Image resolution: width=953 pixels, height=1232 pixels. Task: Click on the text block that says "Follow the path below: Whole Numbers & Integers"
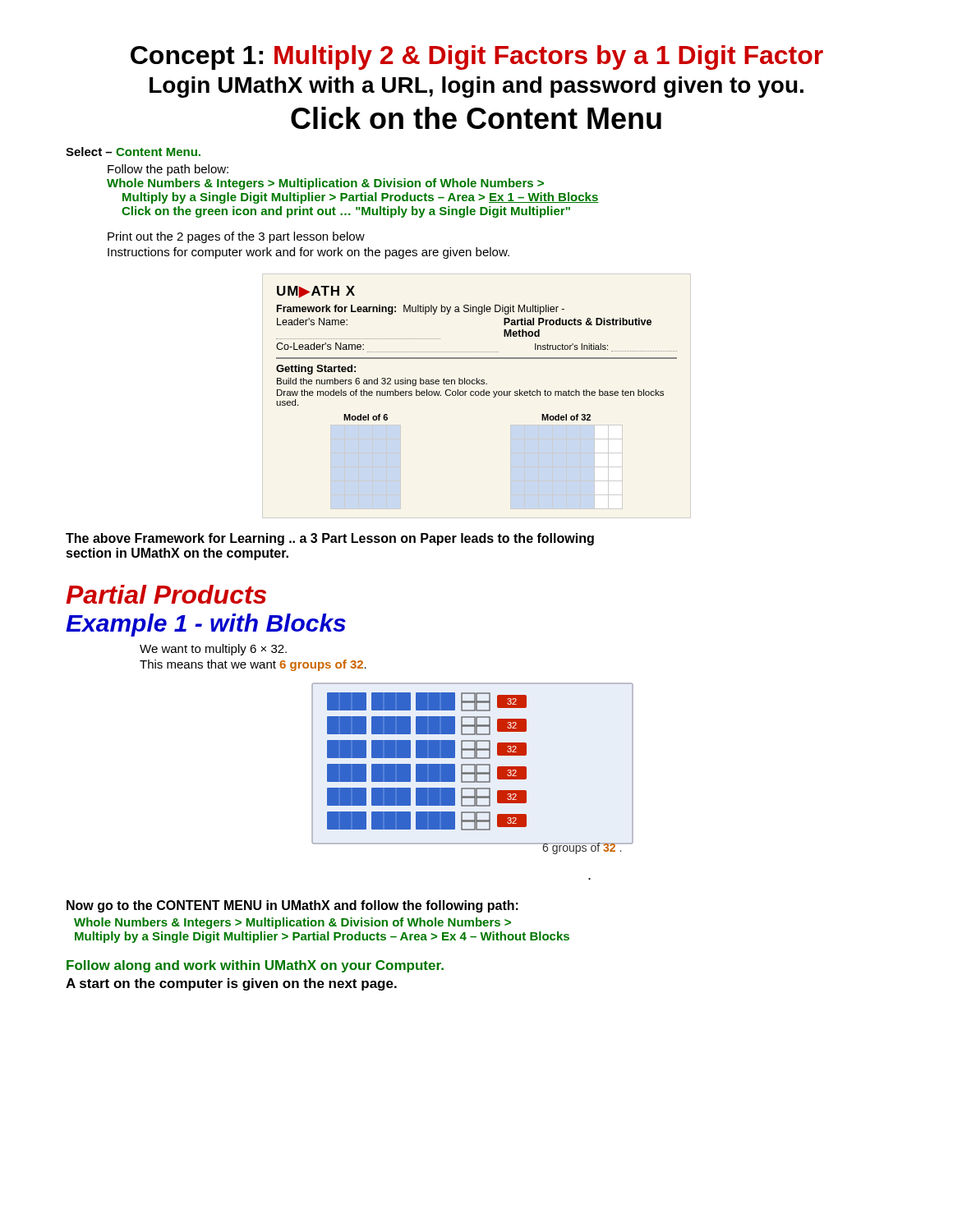coord(501,190)
